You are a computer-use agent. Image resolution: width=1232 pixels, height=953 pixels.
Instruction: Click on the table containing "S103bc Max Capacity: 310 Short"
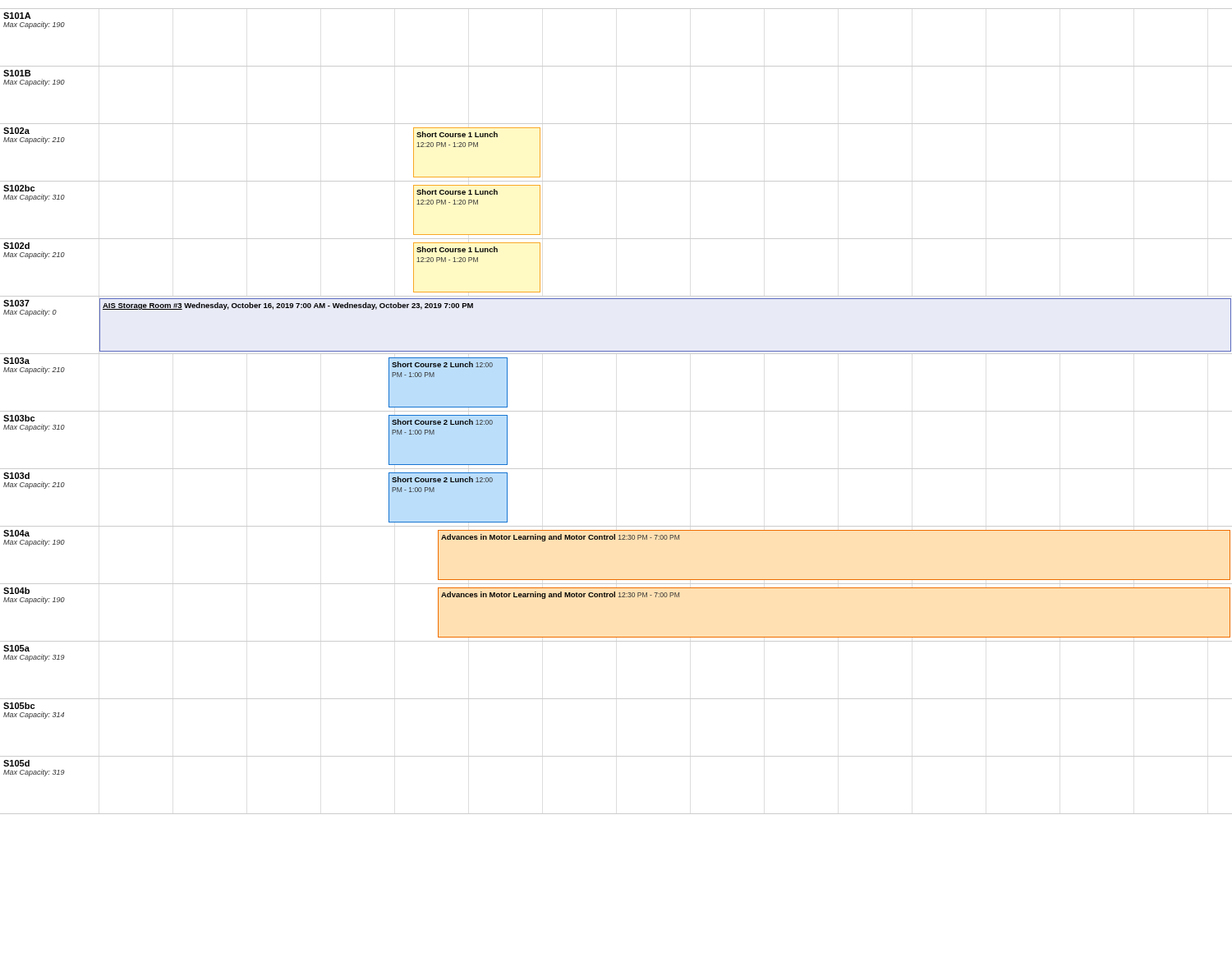(x=616, y=440)
